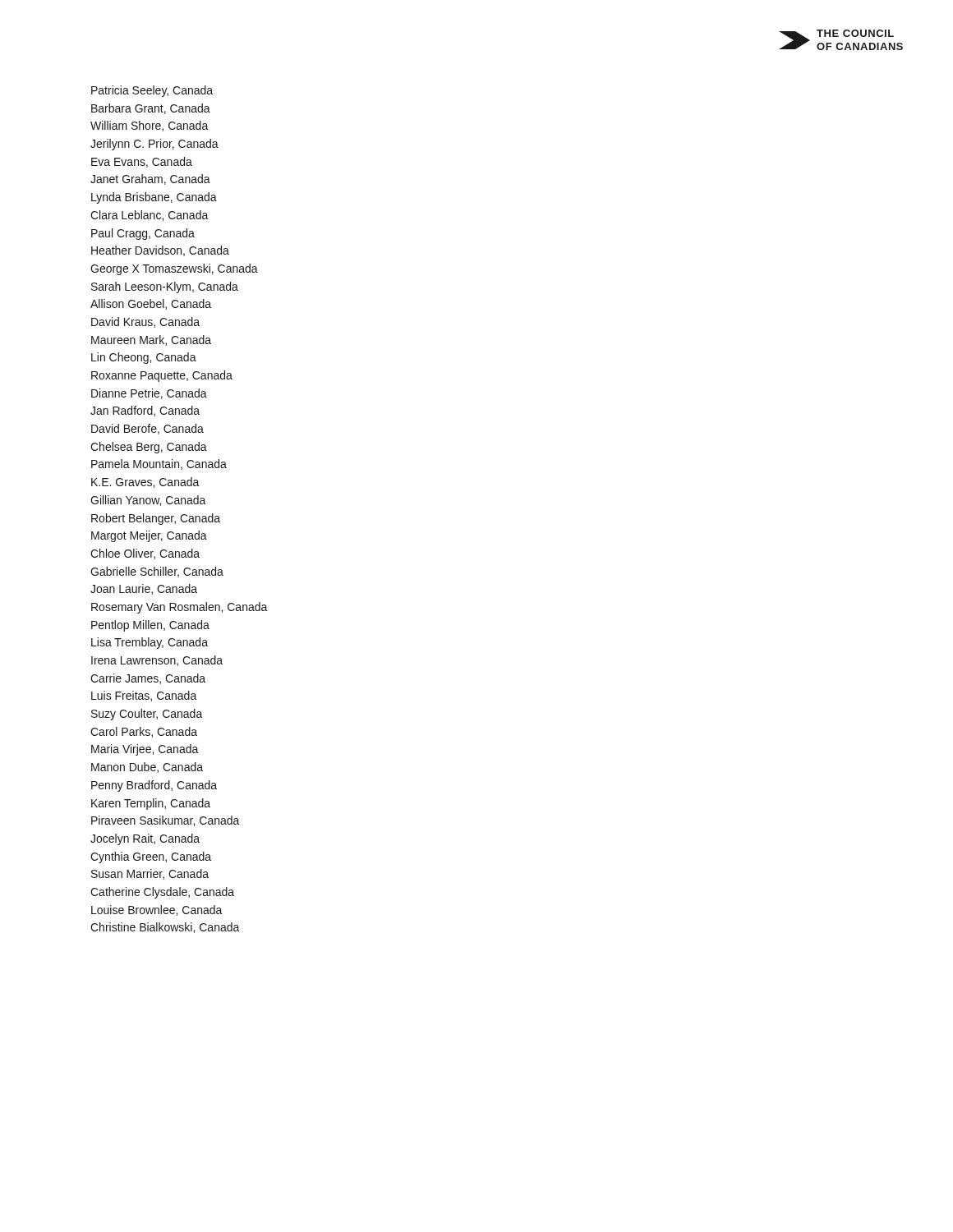Click where it says "Robert Belanger, Canada"
The image size is (953, 1232).
155,518
